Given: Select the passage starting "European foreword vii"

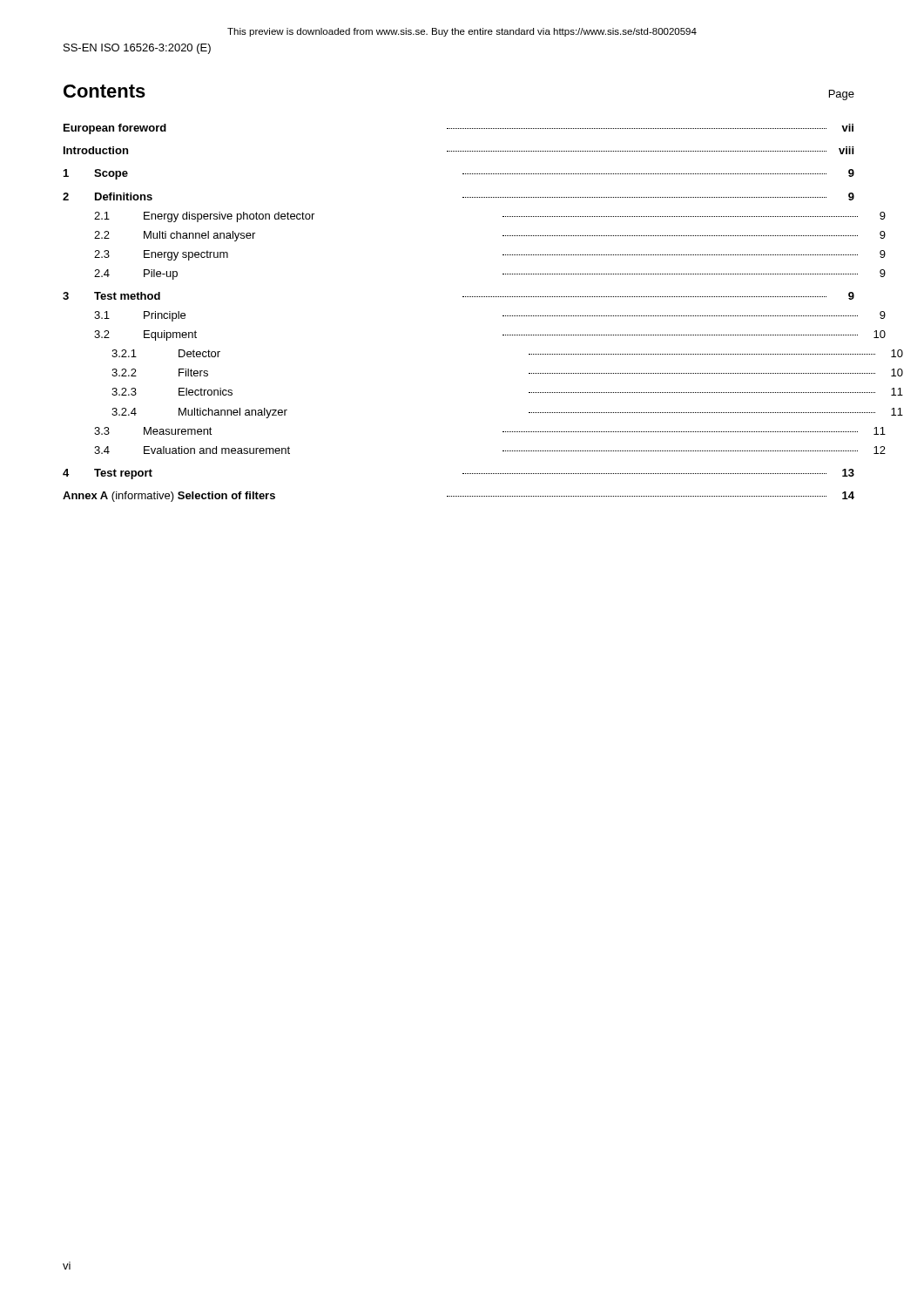Looking at the screenshot, I should pos(459,128).
